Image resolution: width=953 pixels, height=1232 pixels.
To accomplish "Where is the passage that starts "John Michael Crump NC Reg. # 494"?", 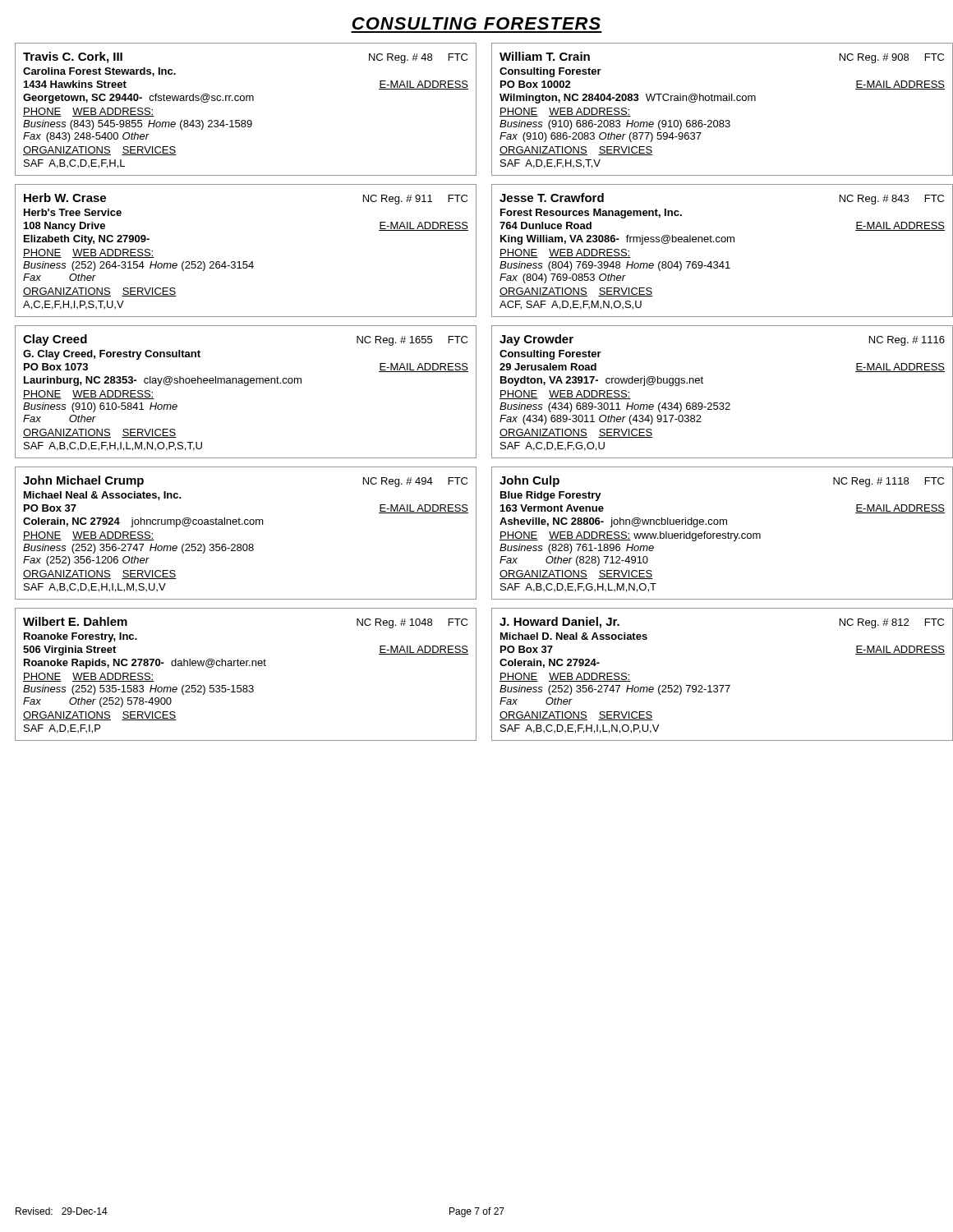I will pyautogui.click(x=246, y=533).
